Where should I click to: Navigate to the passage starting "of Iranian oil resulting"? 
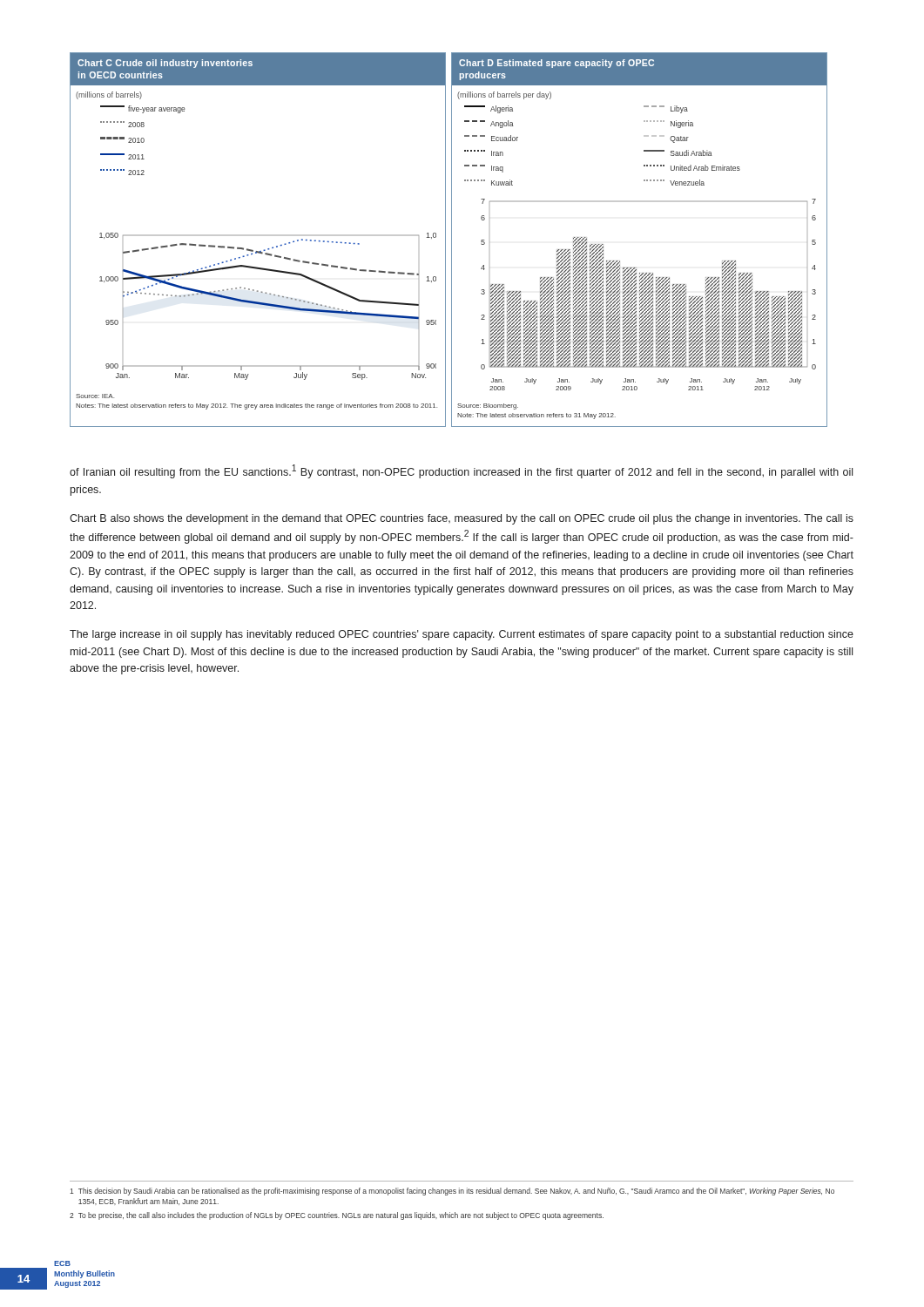pyautogui.click(x=462, y=479)
